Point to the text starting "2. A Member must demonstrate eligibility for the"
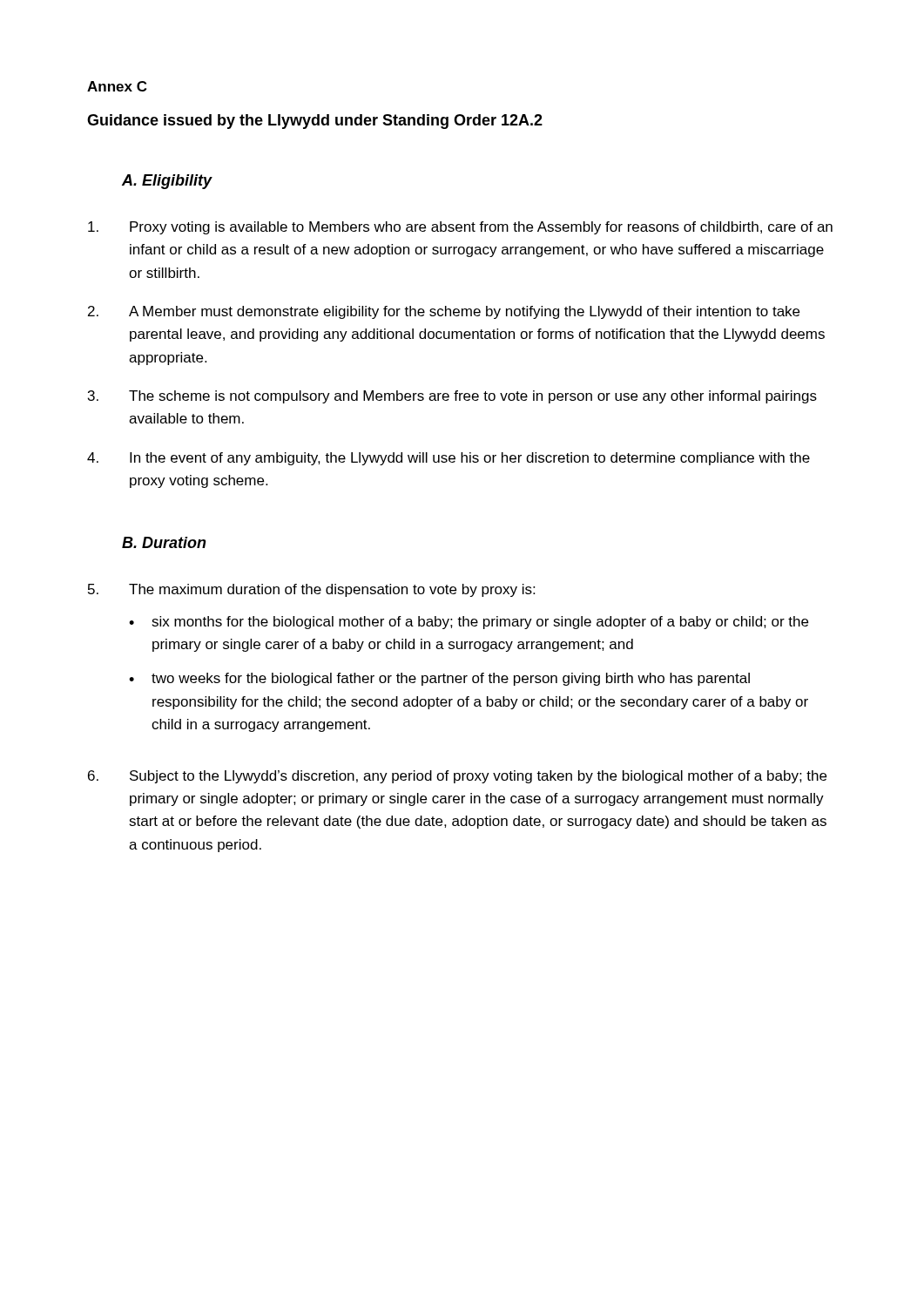 [x=462, y=335]
